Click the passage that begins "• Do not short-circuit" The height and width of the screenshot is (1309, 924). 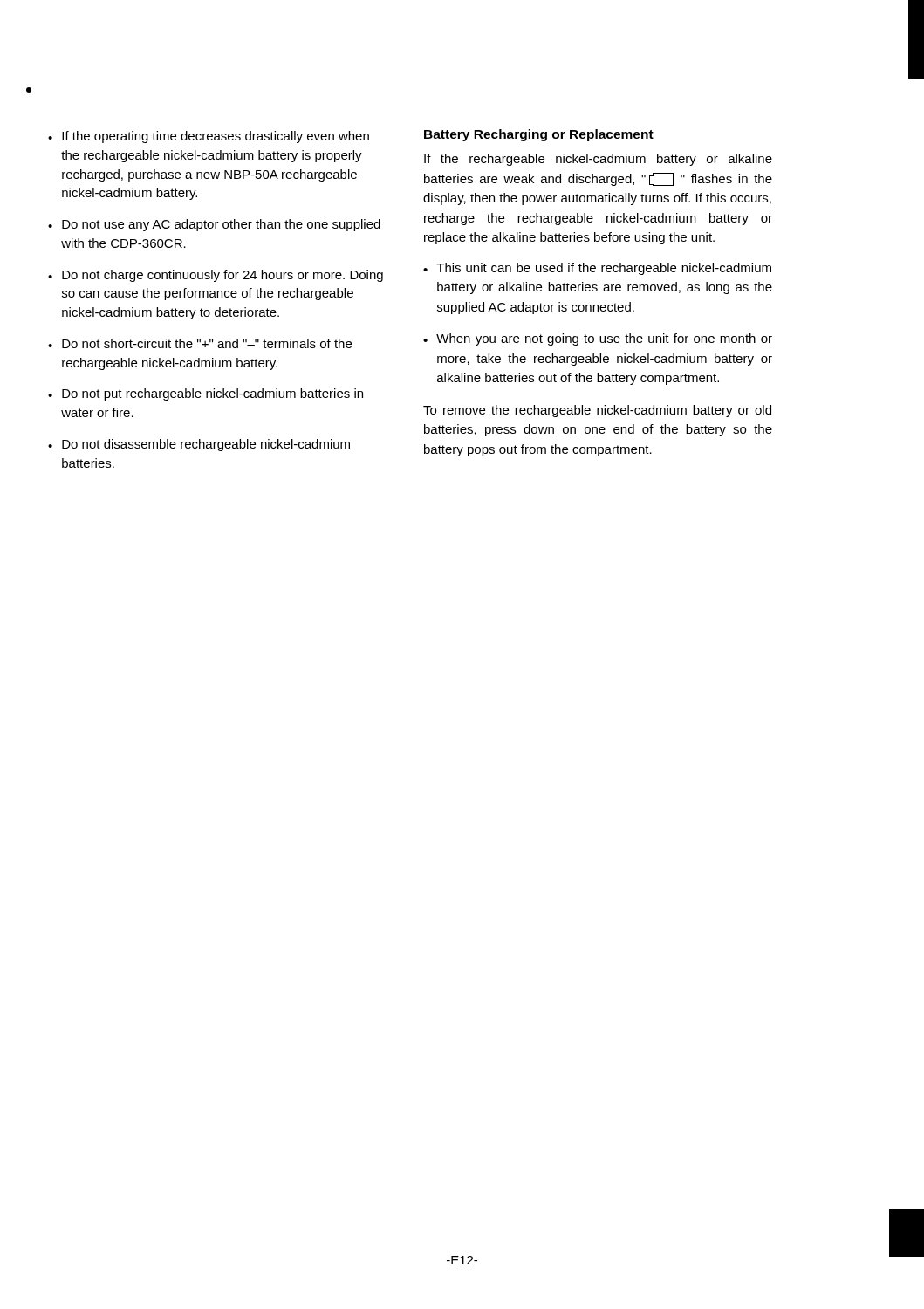tap(218, 353)
